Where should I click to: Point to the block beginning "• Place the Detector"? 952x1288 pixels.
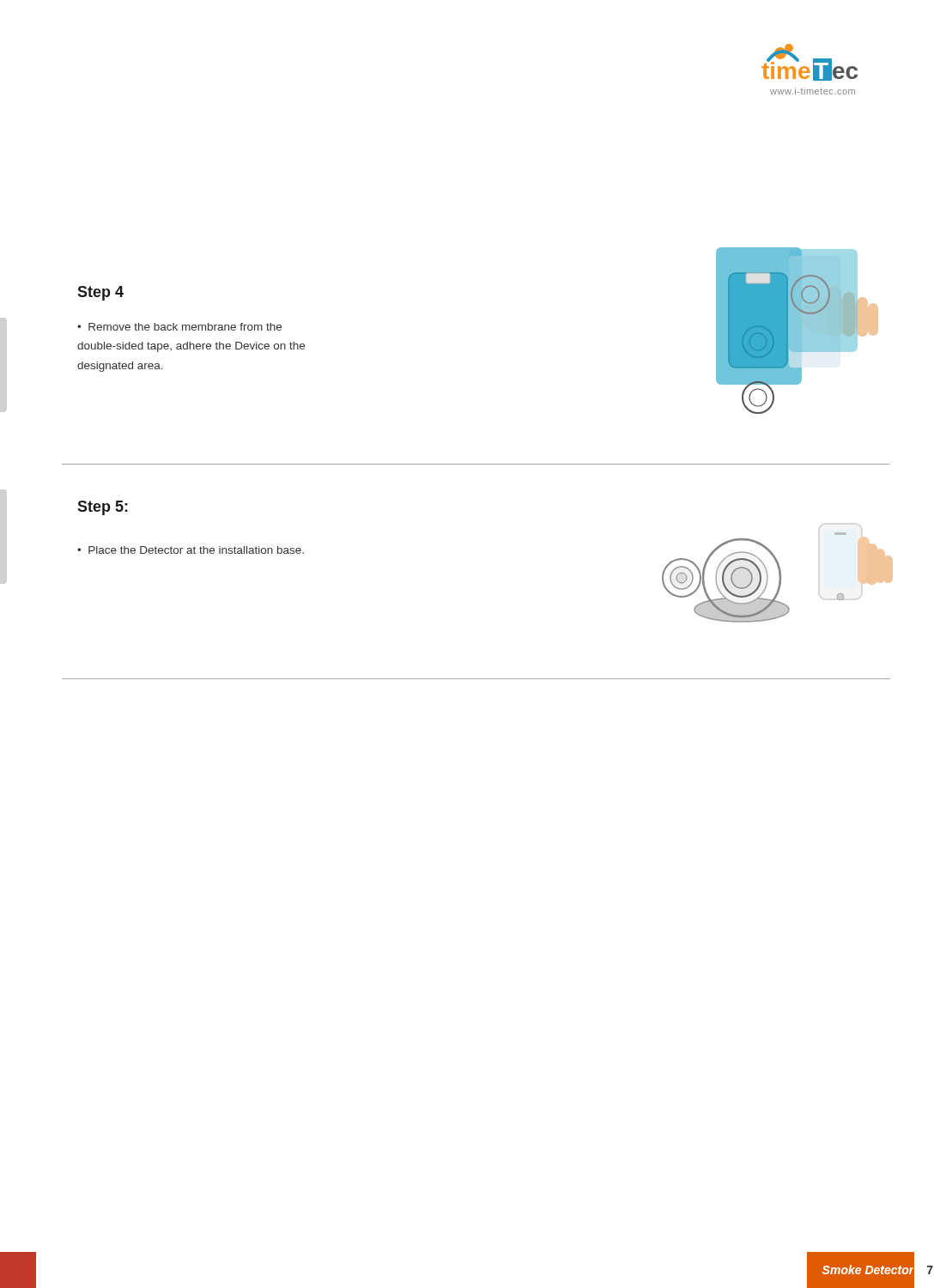pos(191,550)
